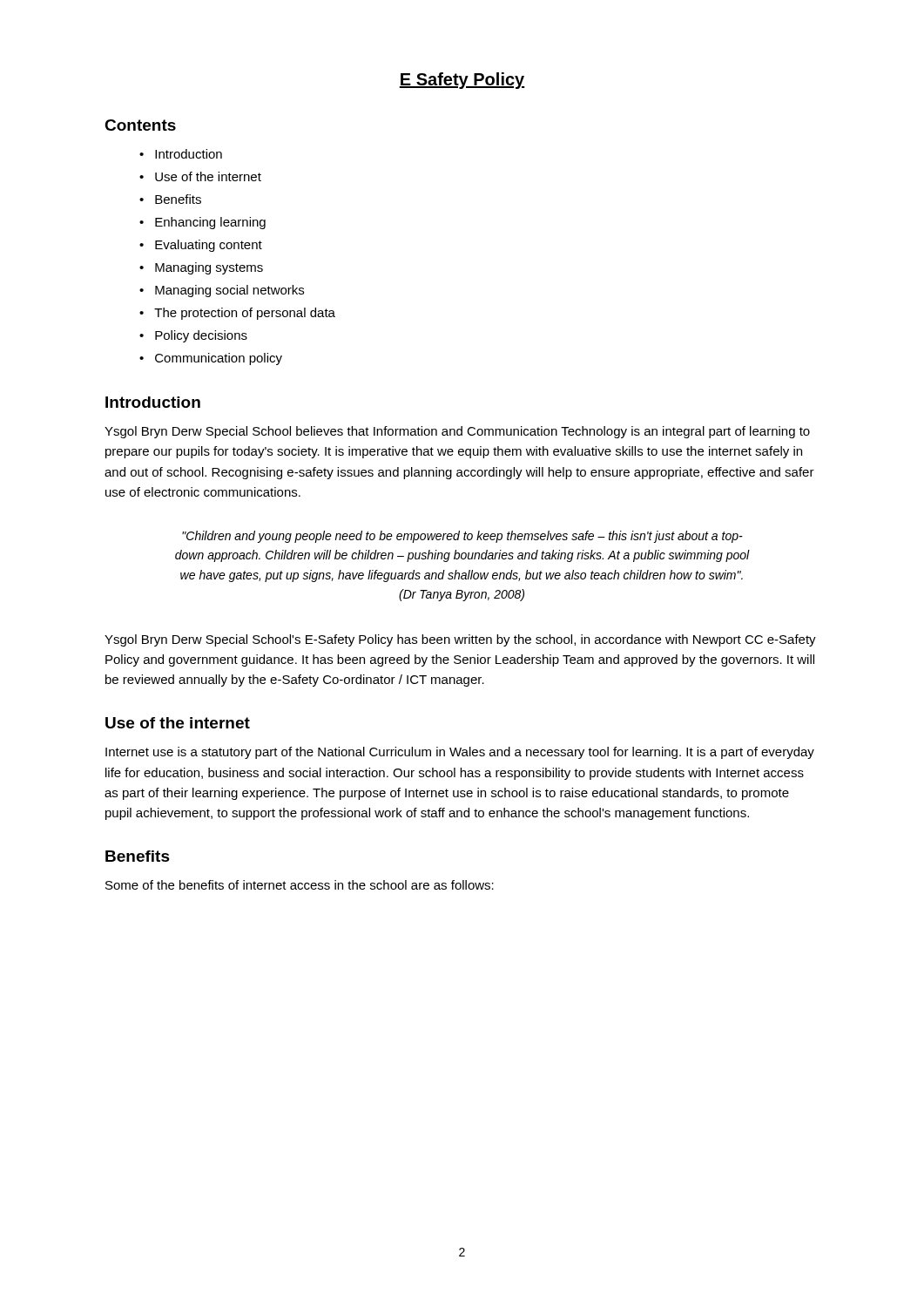Point to the element starting "Enhancing learning"
The width and height of the screenshot is (924, 1307).
(x=210, y=222)
